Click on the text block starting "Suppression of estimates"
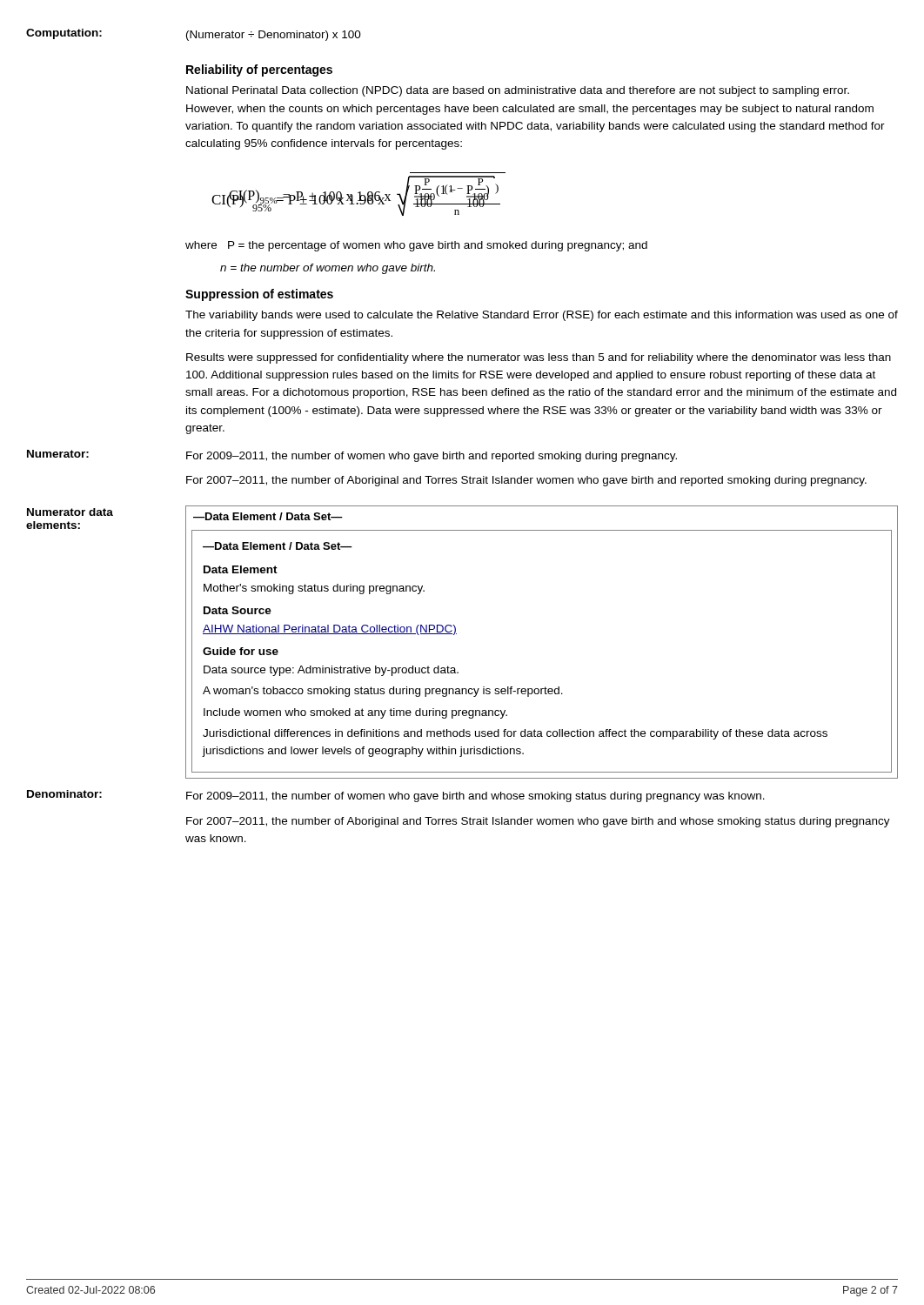This screenshot has height=1305, width=924. tap(259, 294)
